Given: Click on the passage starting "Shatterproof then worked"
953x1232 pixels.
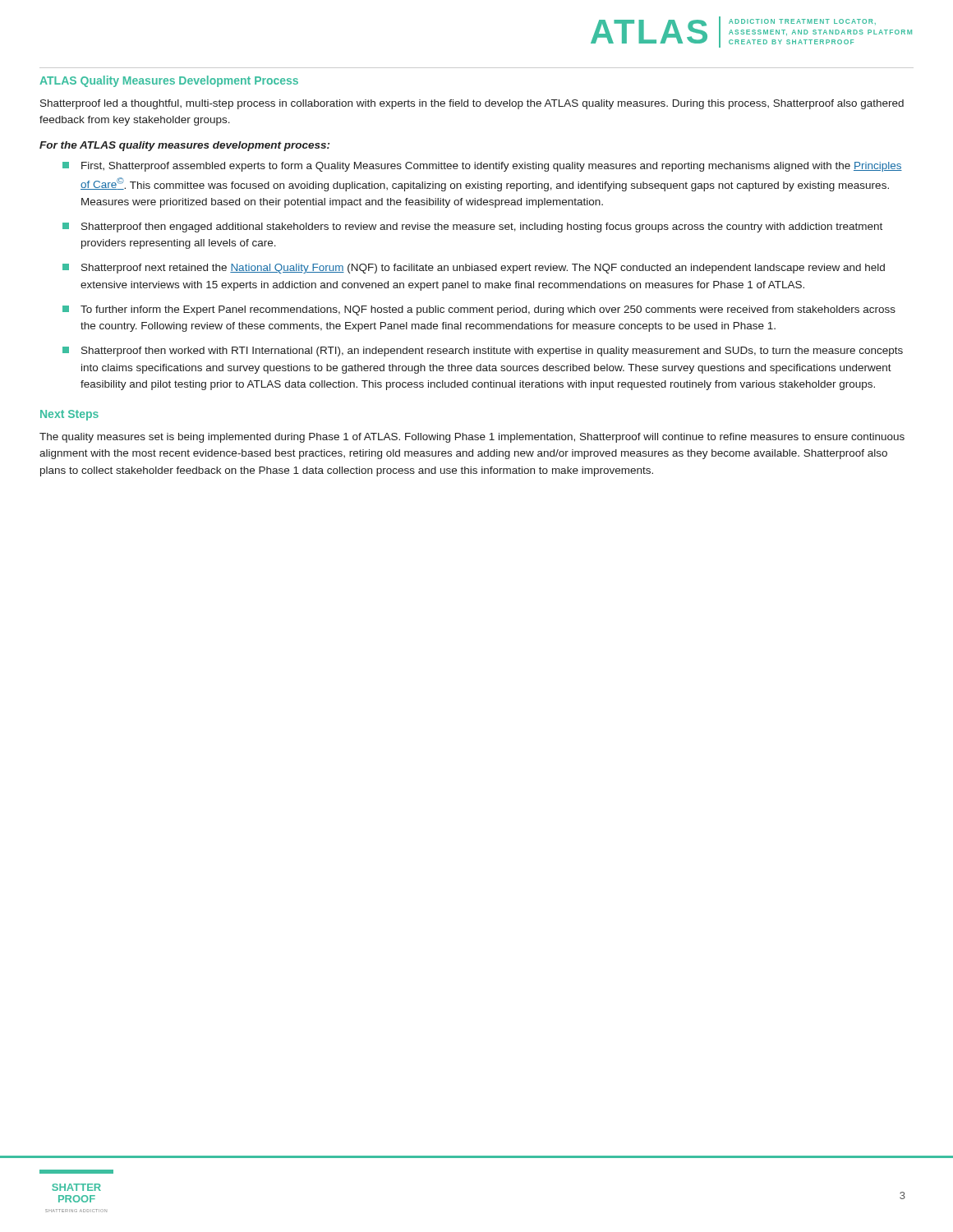Looking at the screenshot, I should [x=488, y=368].
